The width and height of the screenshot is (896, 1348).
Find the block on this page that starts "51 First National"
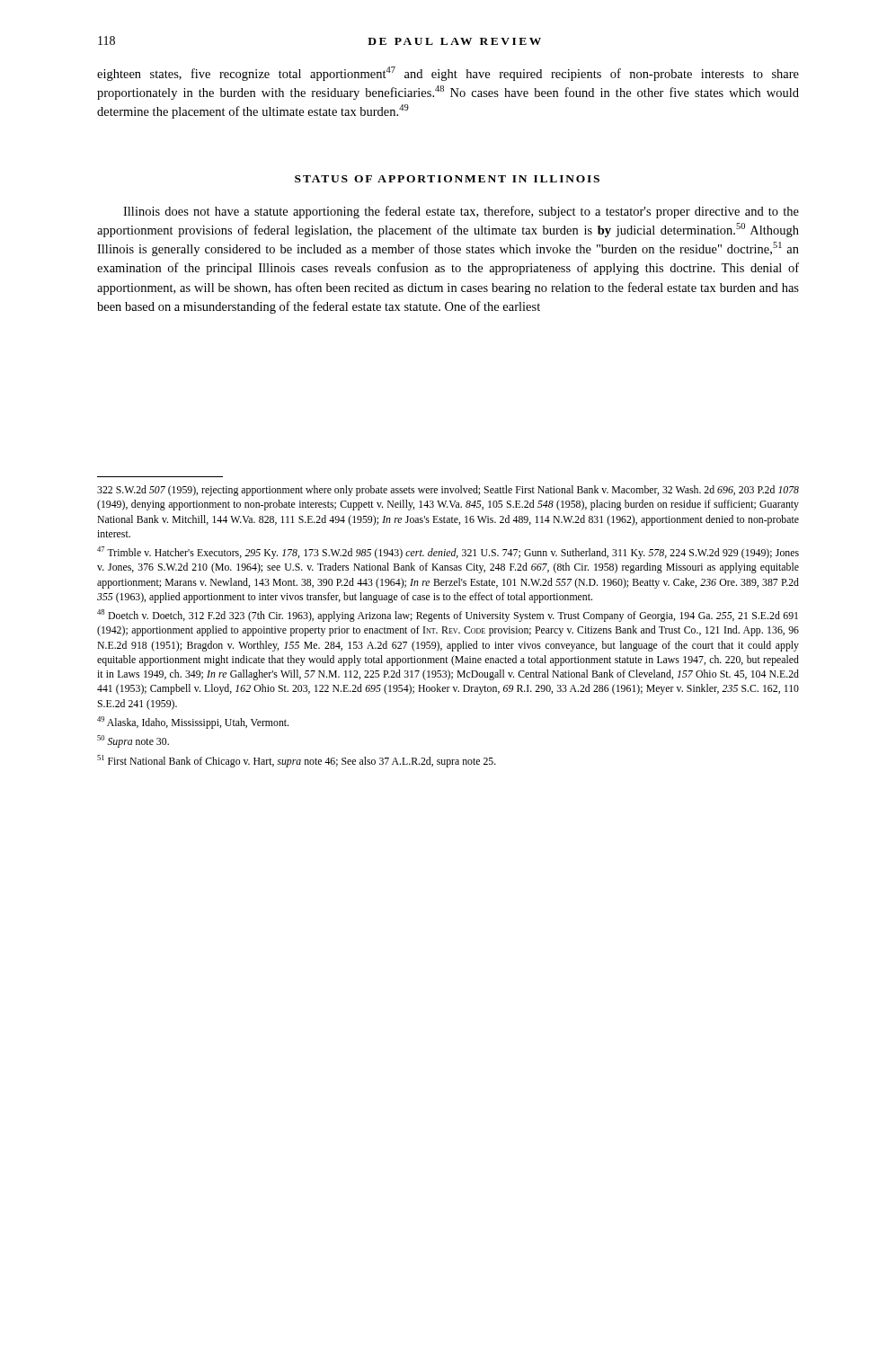pos(297,760)
